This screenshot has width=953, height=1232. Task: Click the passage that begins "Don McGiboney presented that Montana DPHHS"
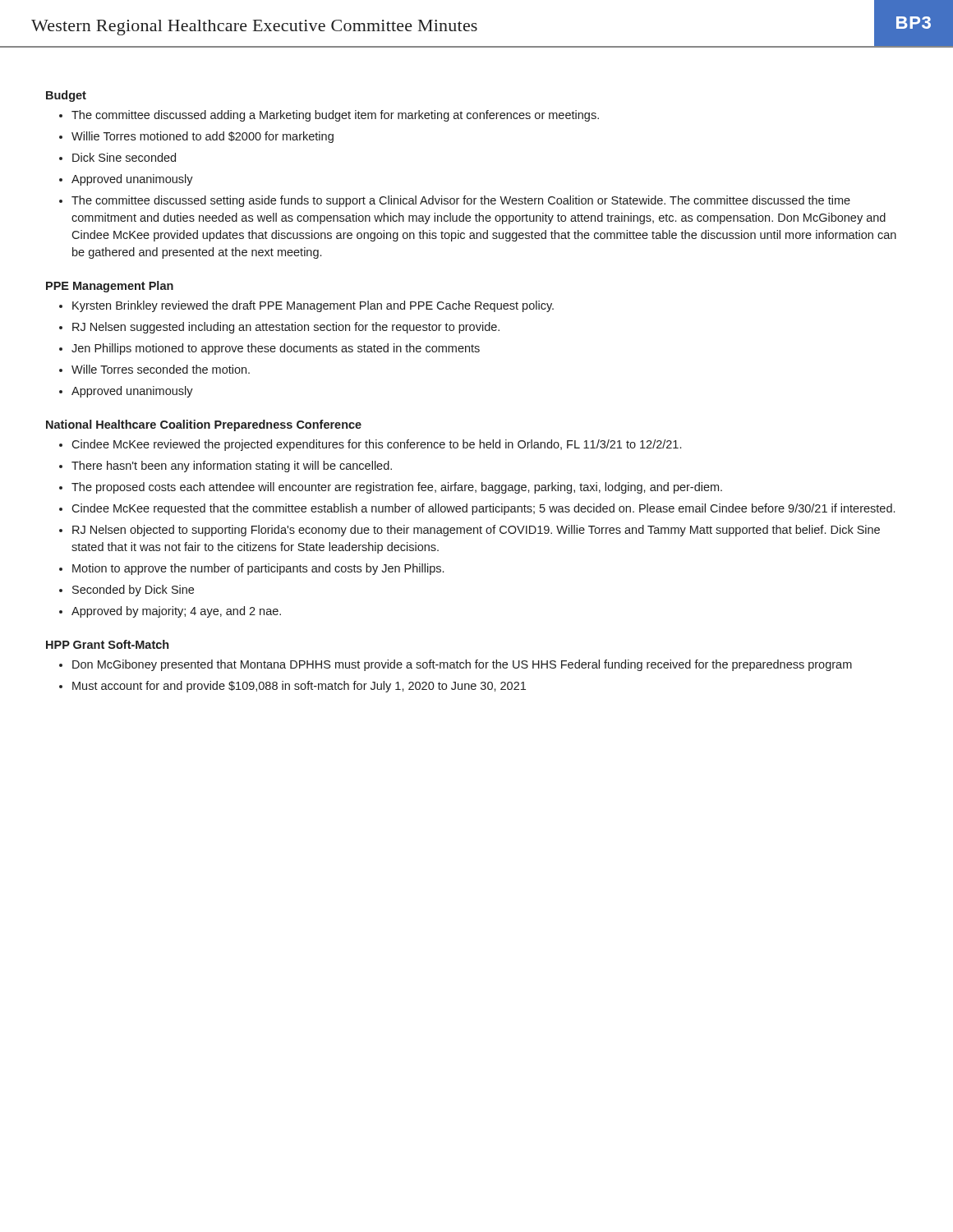(462, 665)
